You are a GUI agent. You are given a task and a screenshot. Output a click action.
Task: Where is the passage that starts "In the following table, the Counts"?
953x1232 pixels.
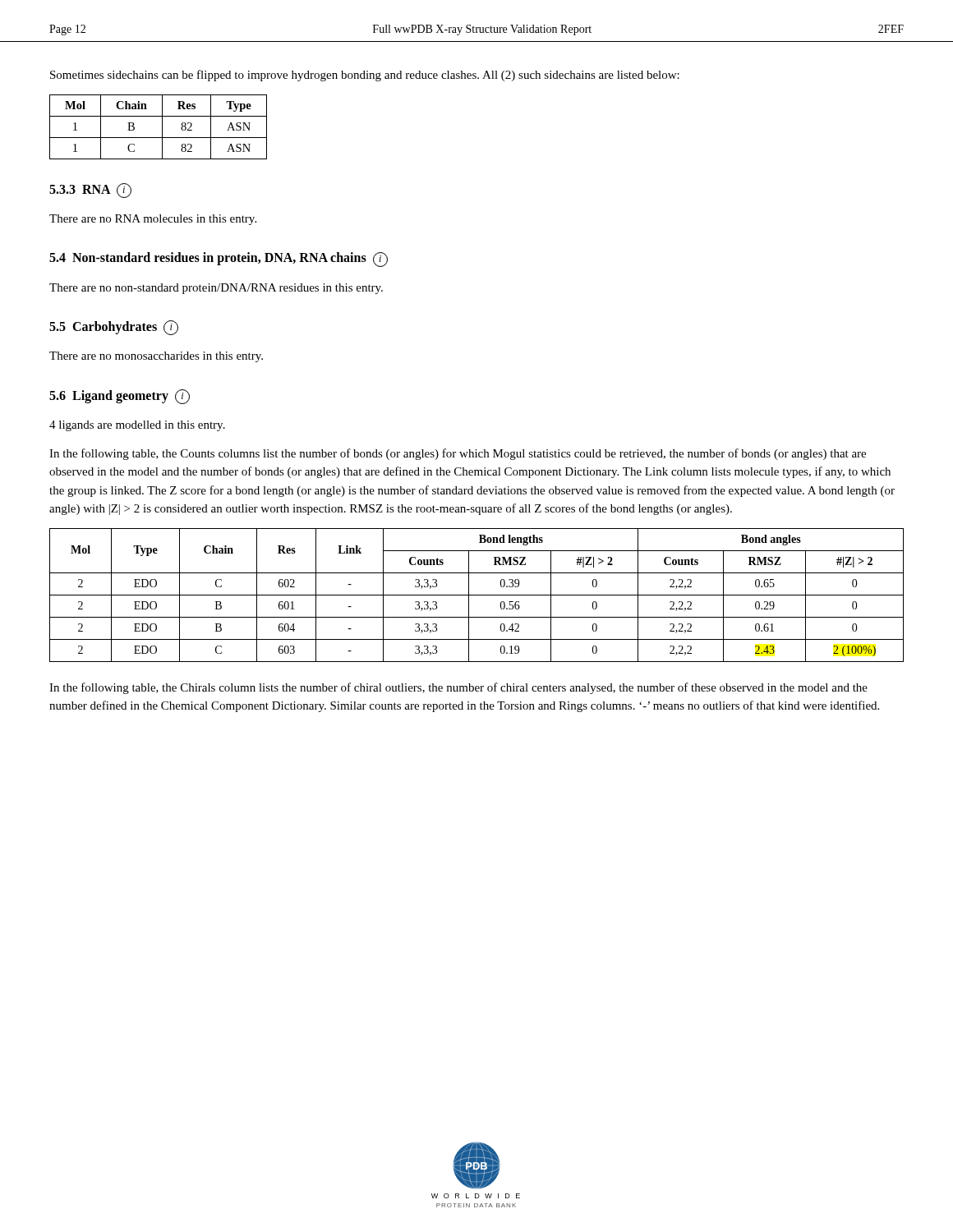[x=476, y=481]
